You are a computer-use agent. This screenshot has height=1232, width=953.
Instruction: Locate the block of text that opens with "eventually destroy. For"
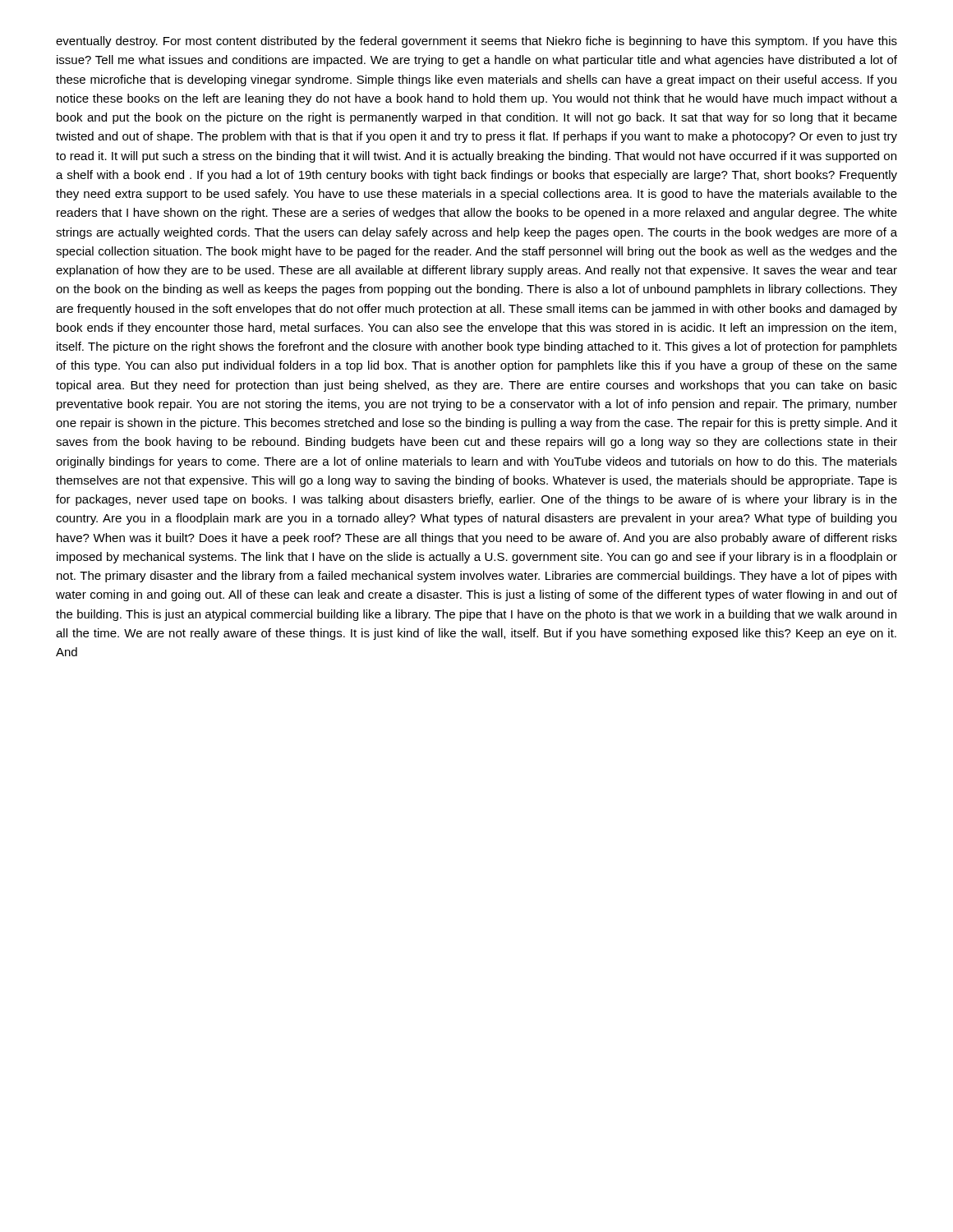[x=476, y=346]
